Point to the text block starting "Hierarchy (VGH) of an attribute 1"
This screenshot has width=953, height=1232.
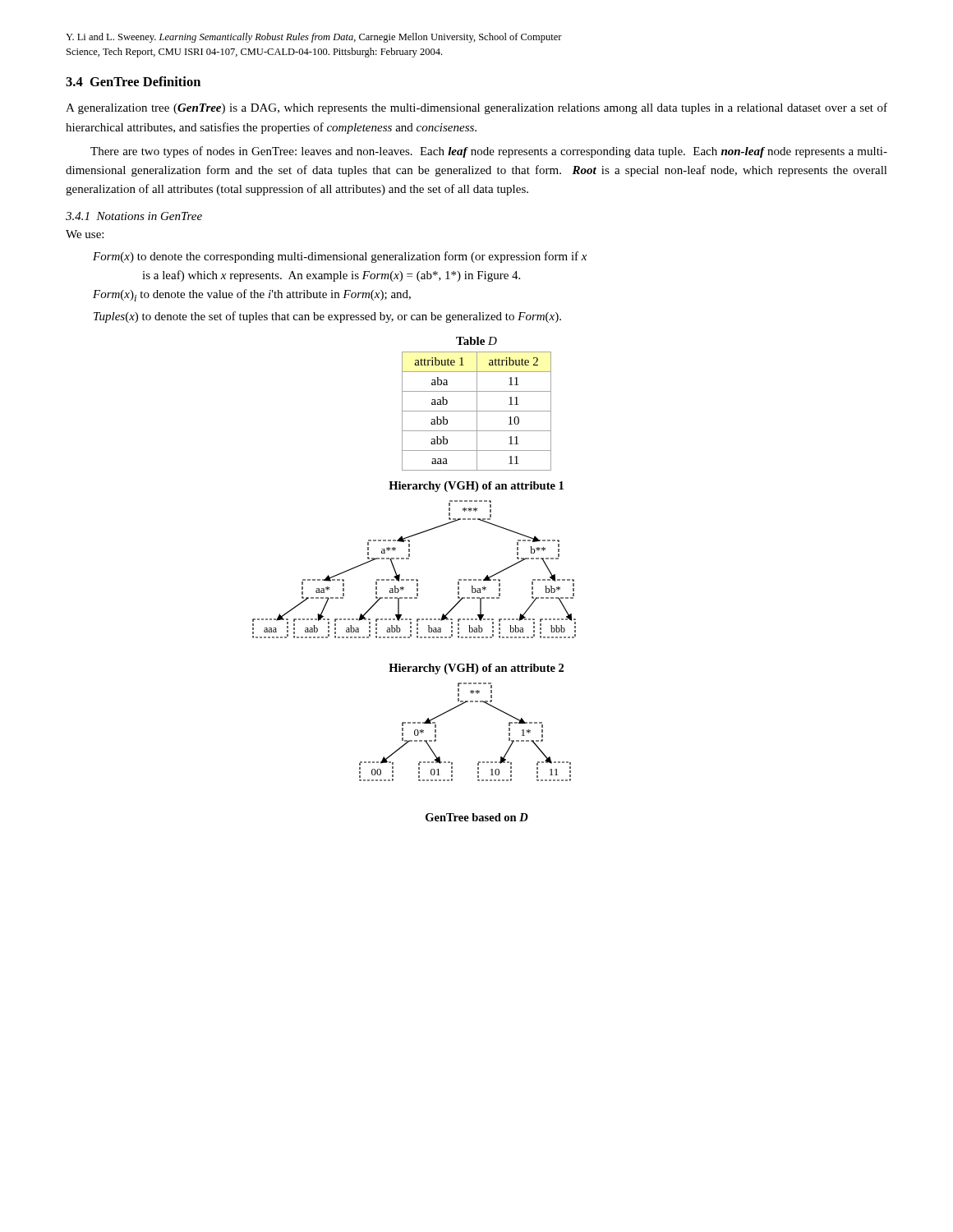click(x=476, y=485)
